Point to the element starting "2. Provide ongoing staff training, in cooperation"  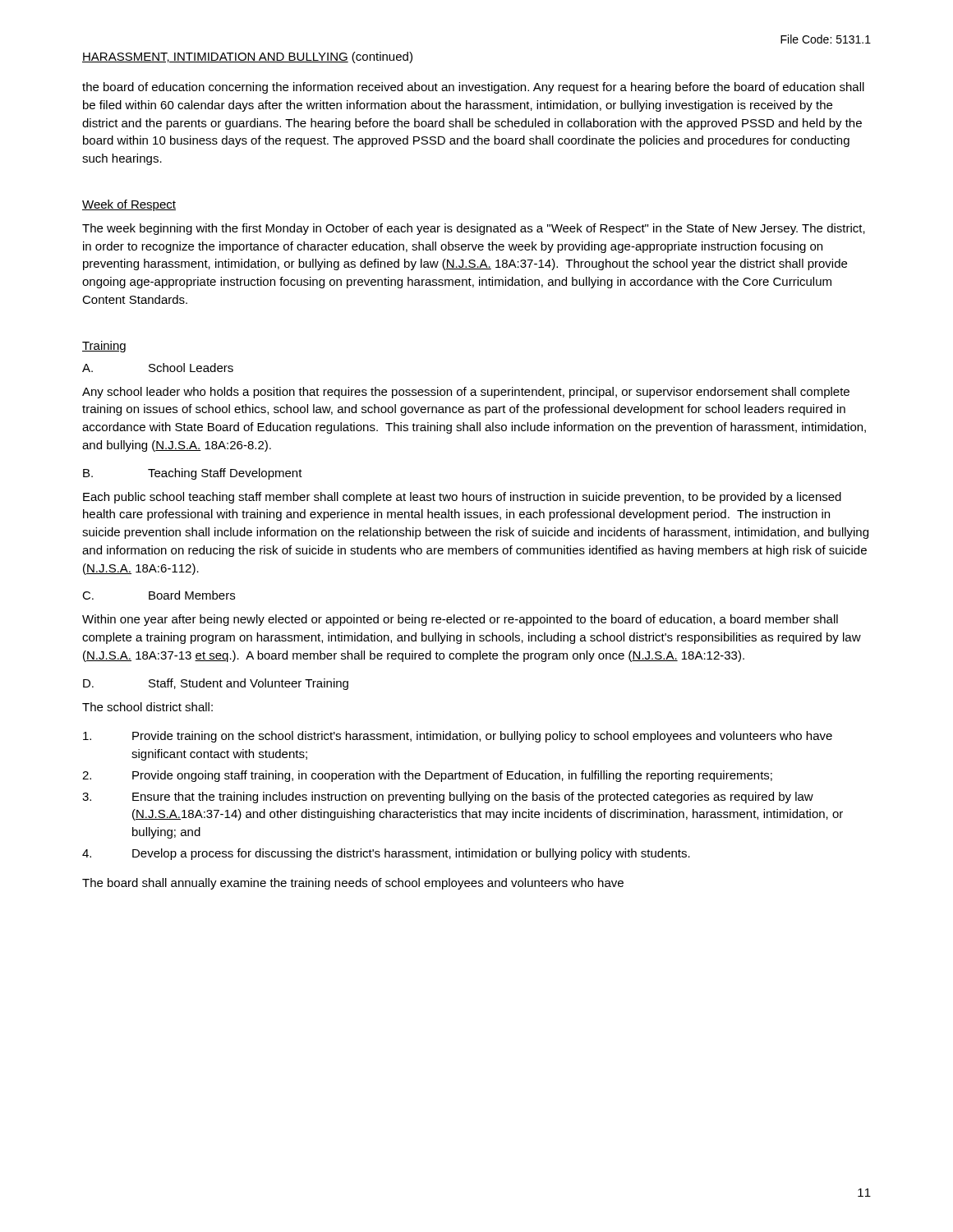coord(476,775)
